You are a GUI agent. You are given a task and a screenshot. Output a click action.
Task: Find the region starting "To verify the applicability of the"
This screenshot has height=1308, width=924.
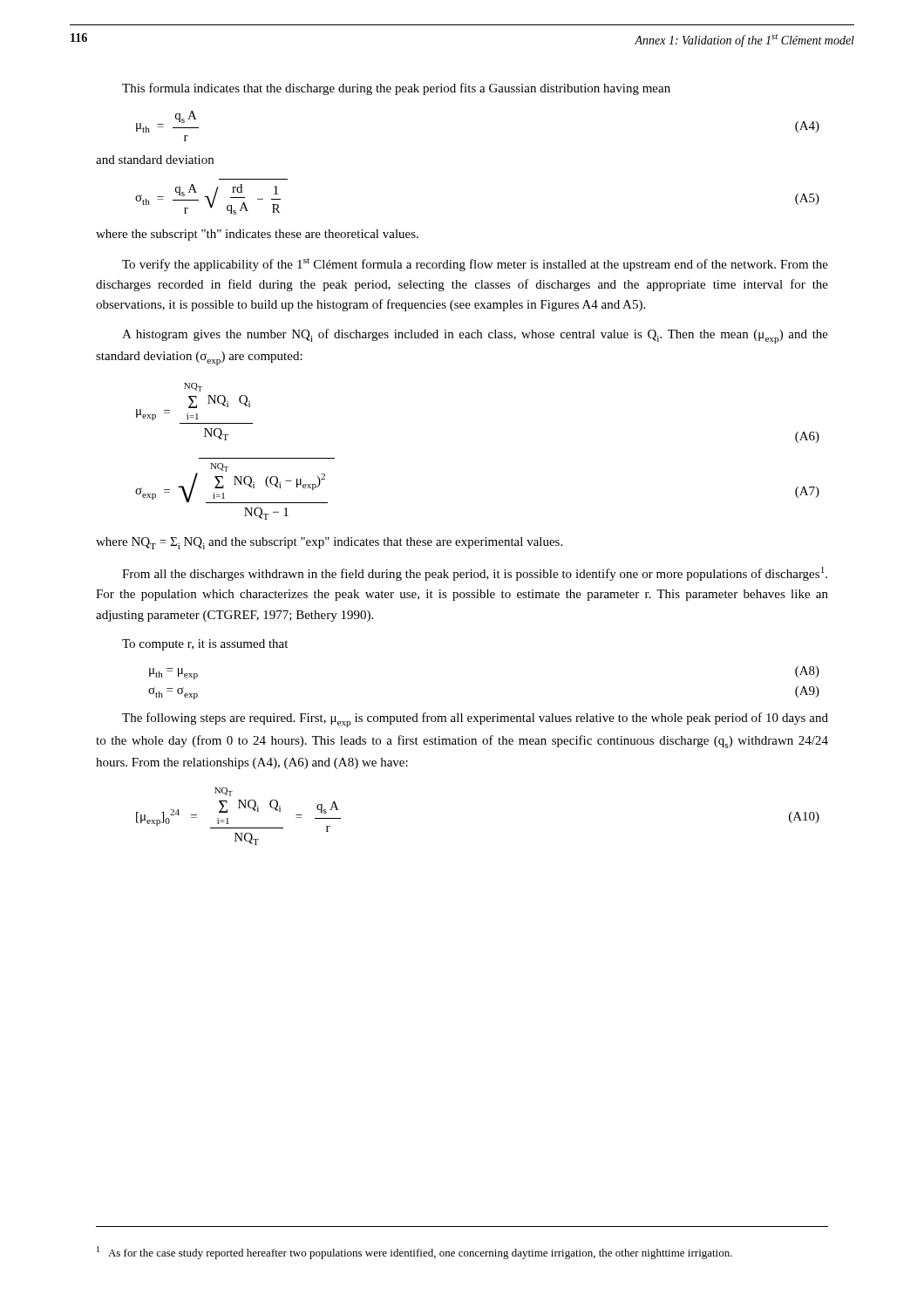(x=462, y=284)
